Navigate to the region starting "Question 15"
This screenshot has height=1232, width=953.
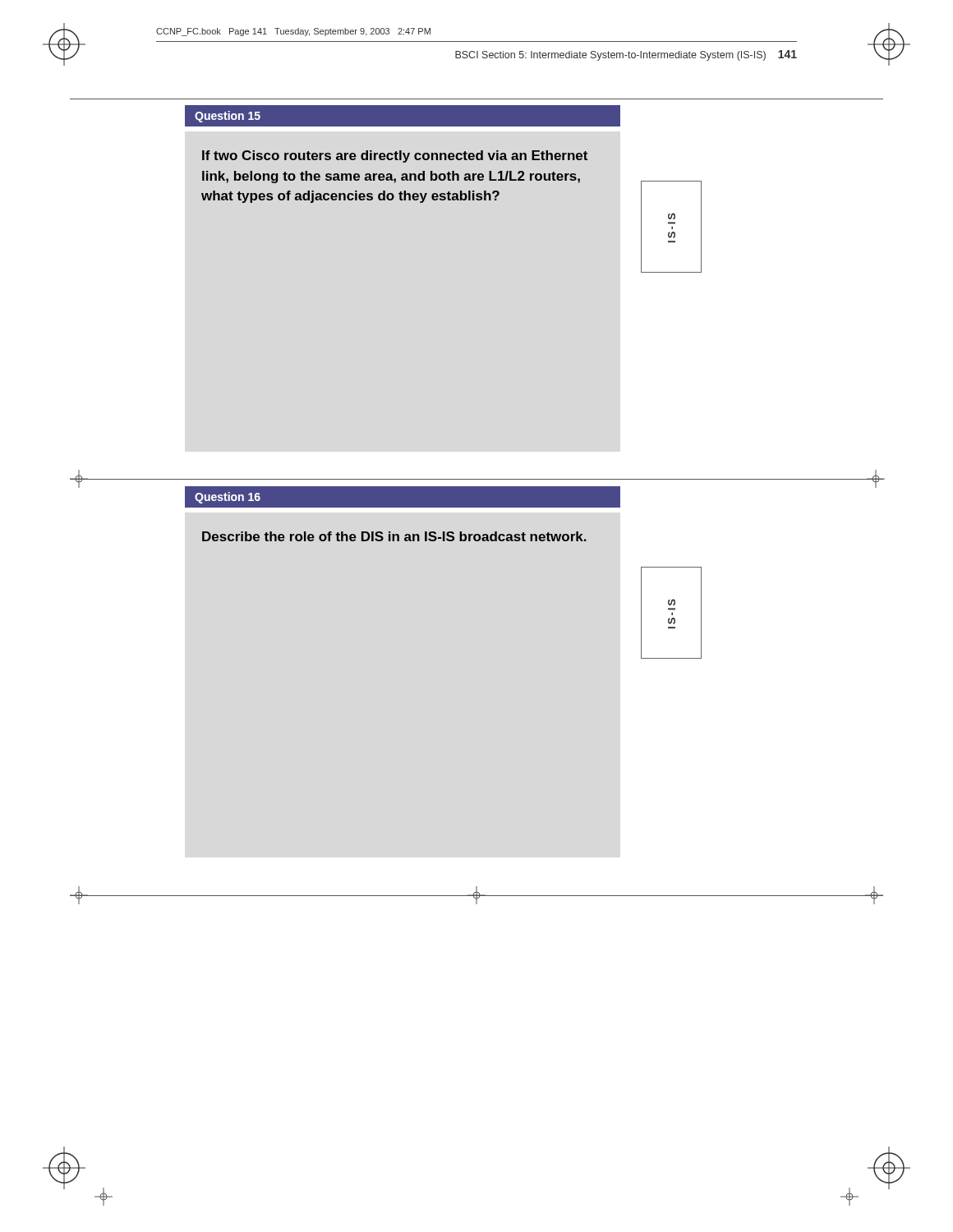click(x=228, y=116)
